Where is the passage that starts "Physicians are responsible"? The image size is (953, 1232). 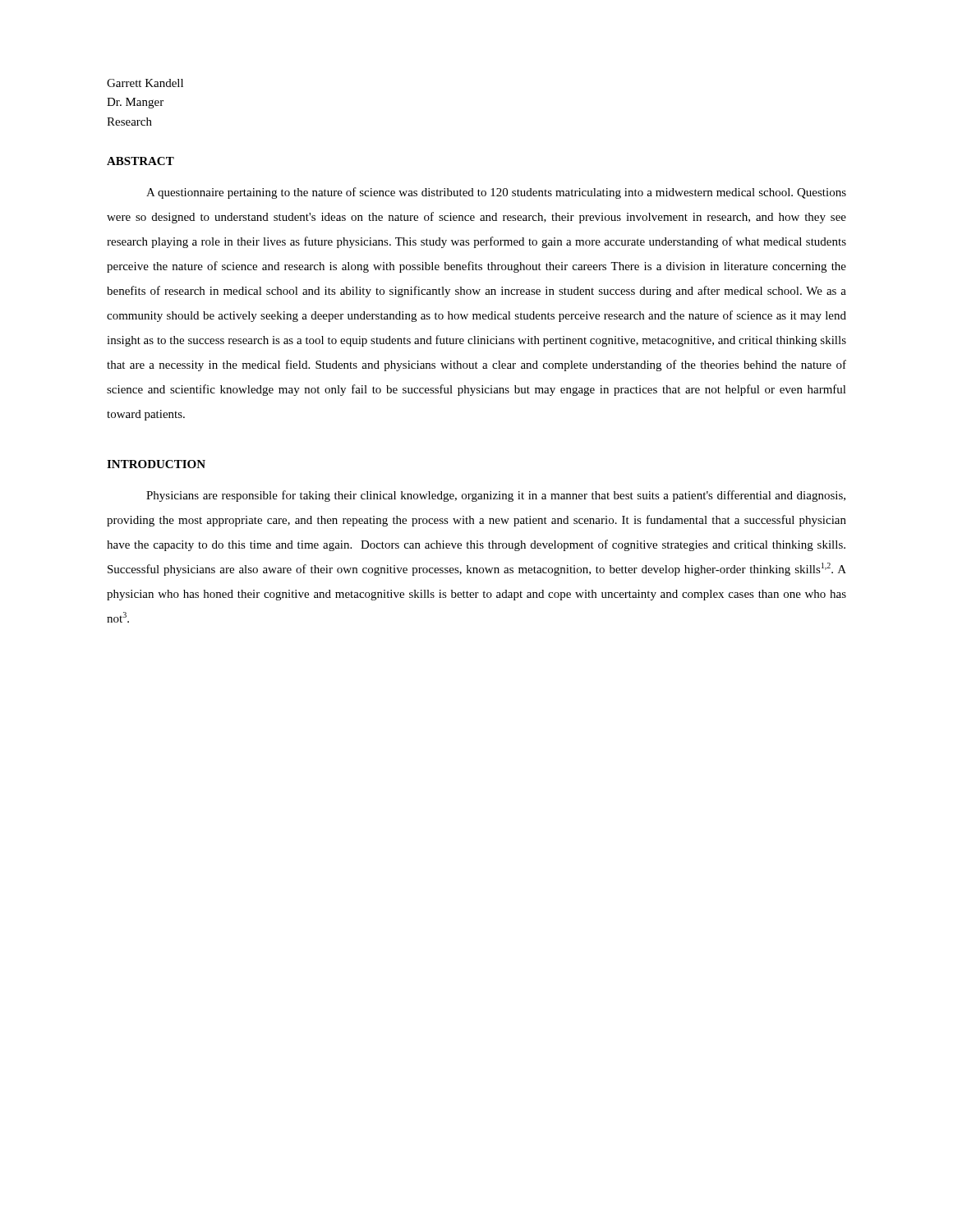tap(476, 557)
